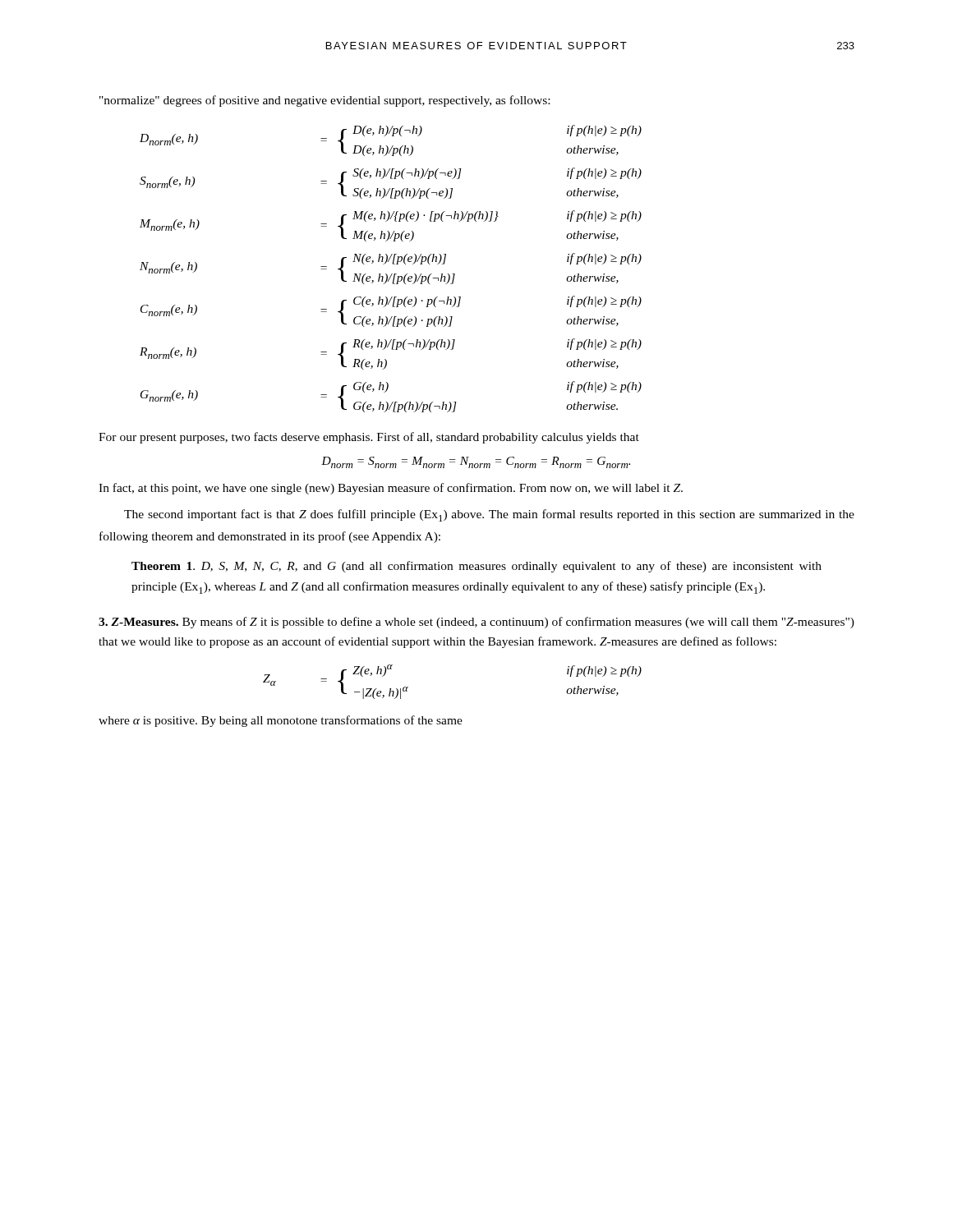Locate the text starting "Dnorm = Snorm ="
This screenshot has height=1232, width=953.
[476, 462]
